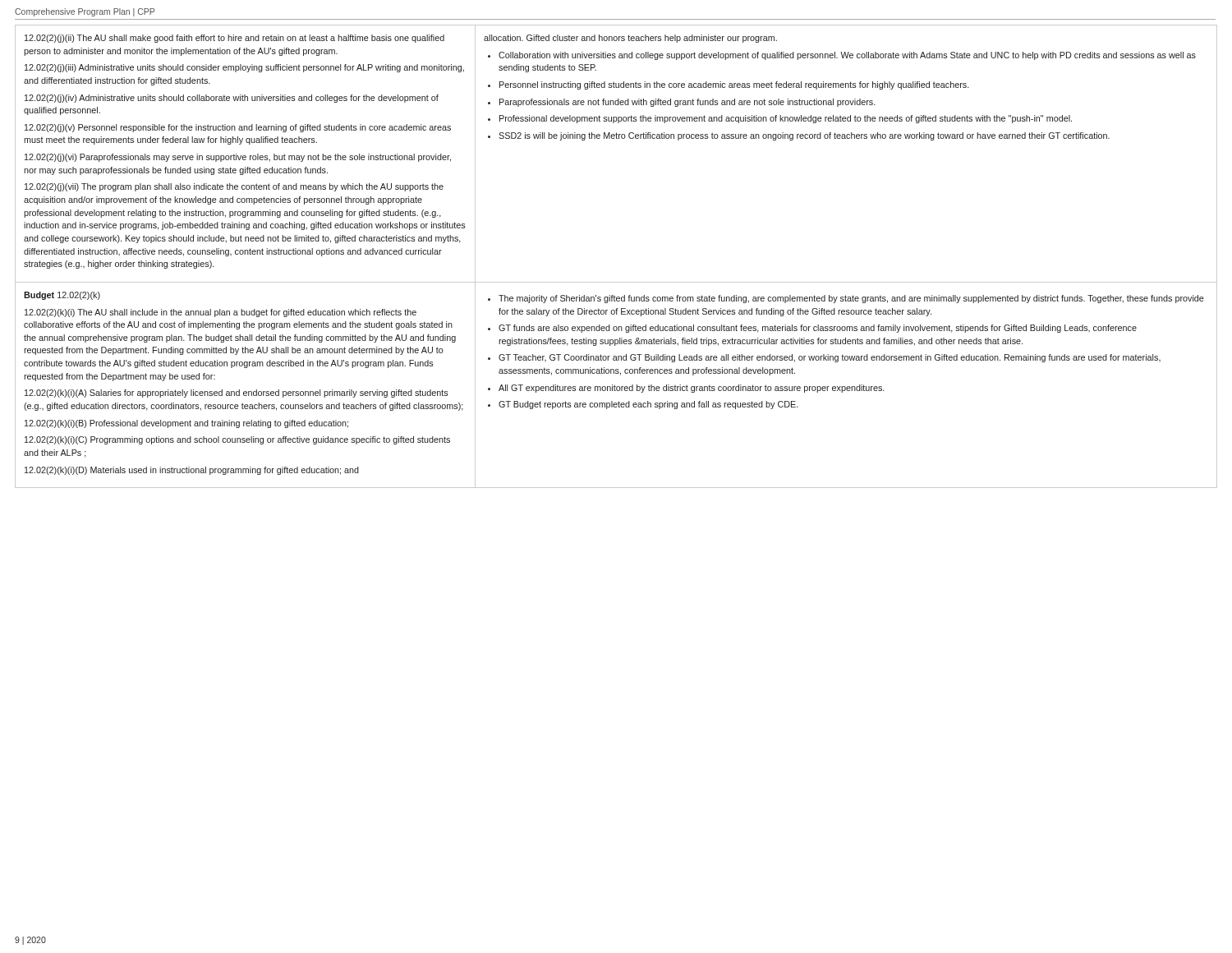
Task: Click on the list item that reads "GT Teacher, GT Coordinator and GT"
Action: [x=830, y=364]
